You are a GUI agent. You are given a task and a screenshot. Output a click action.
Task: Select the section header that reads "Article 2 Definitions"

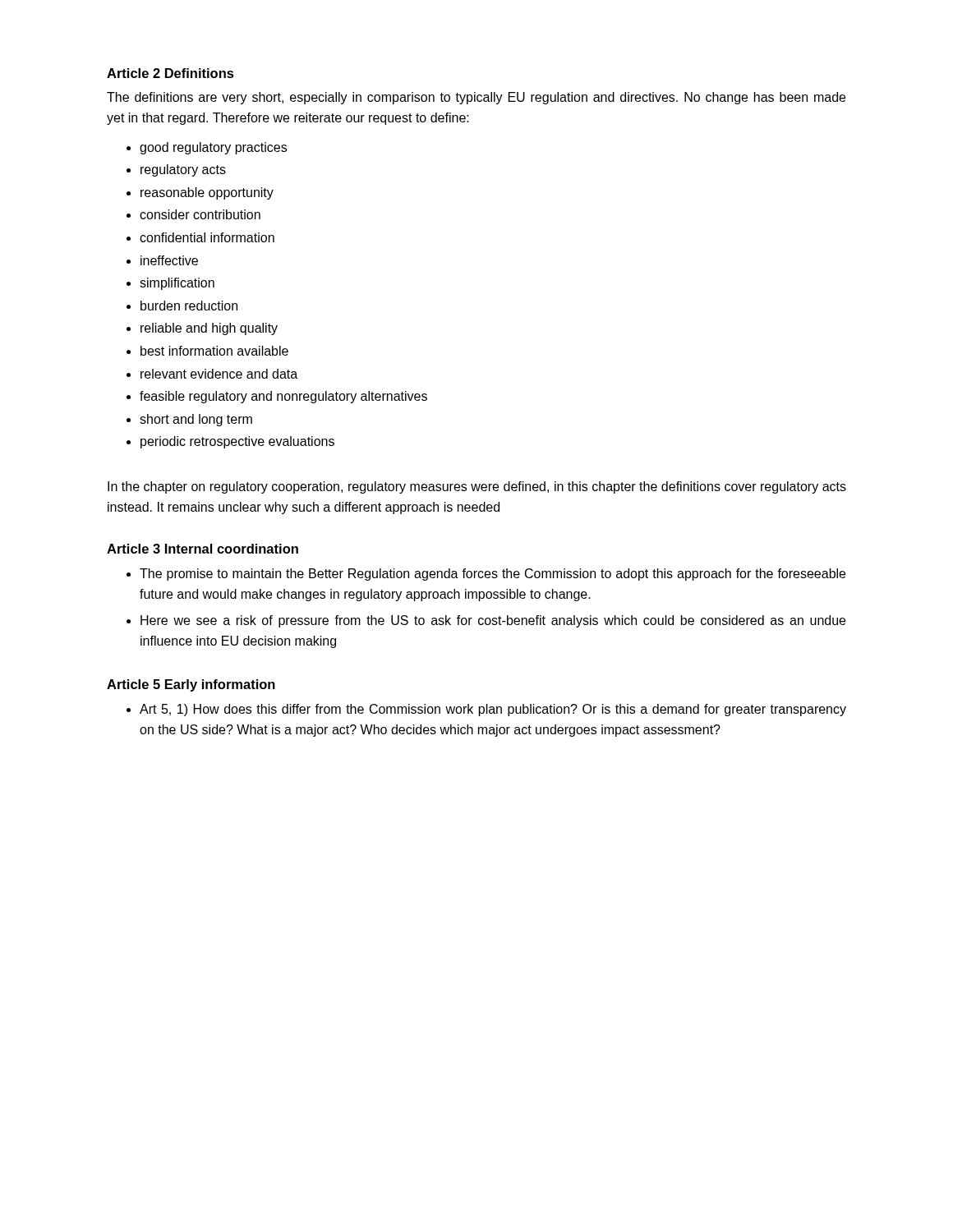[x=170, y=73]
